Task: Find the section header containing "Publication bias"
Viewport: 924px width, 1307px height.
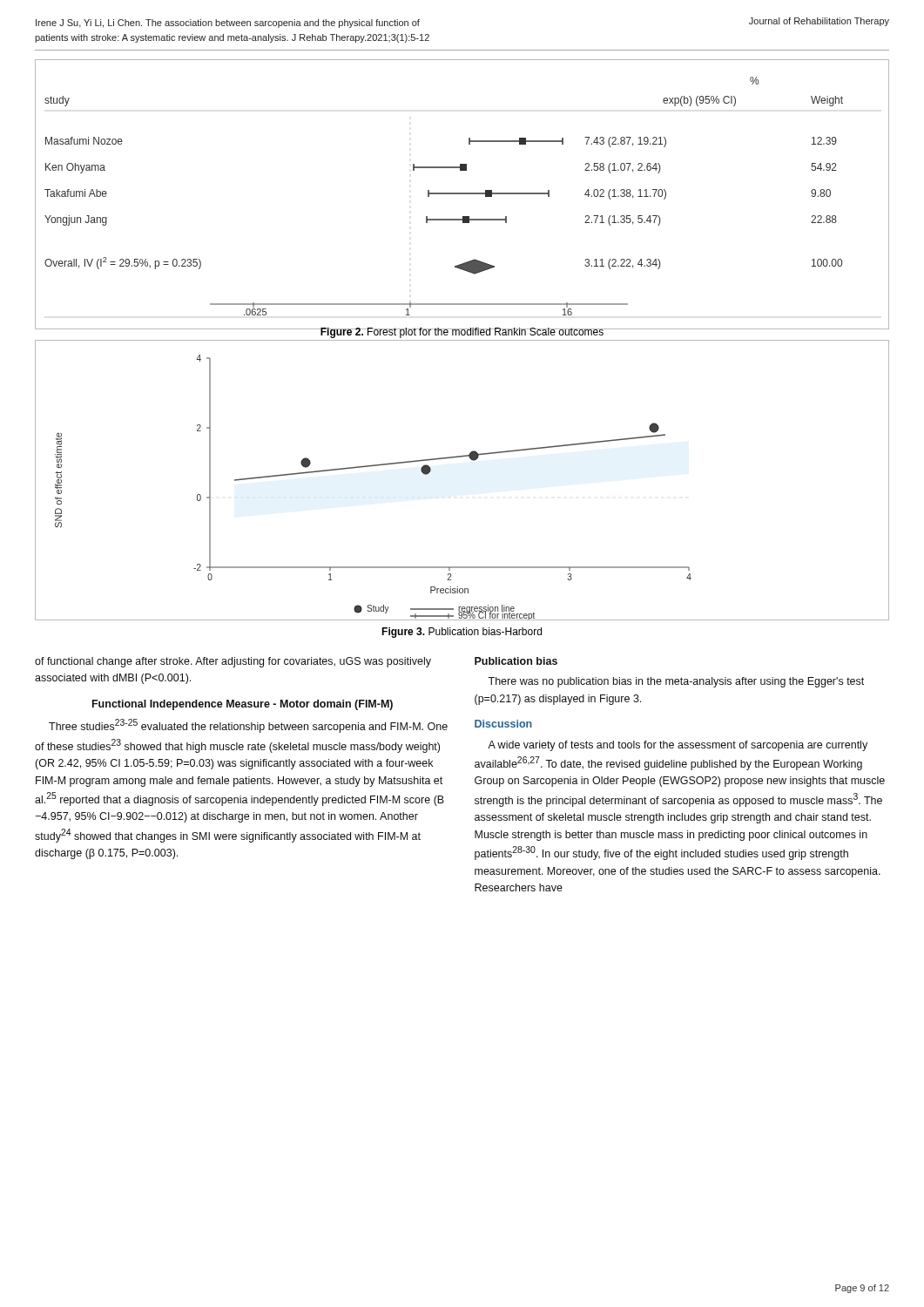Action: point(516,661)
